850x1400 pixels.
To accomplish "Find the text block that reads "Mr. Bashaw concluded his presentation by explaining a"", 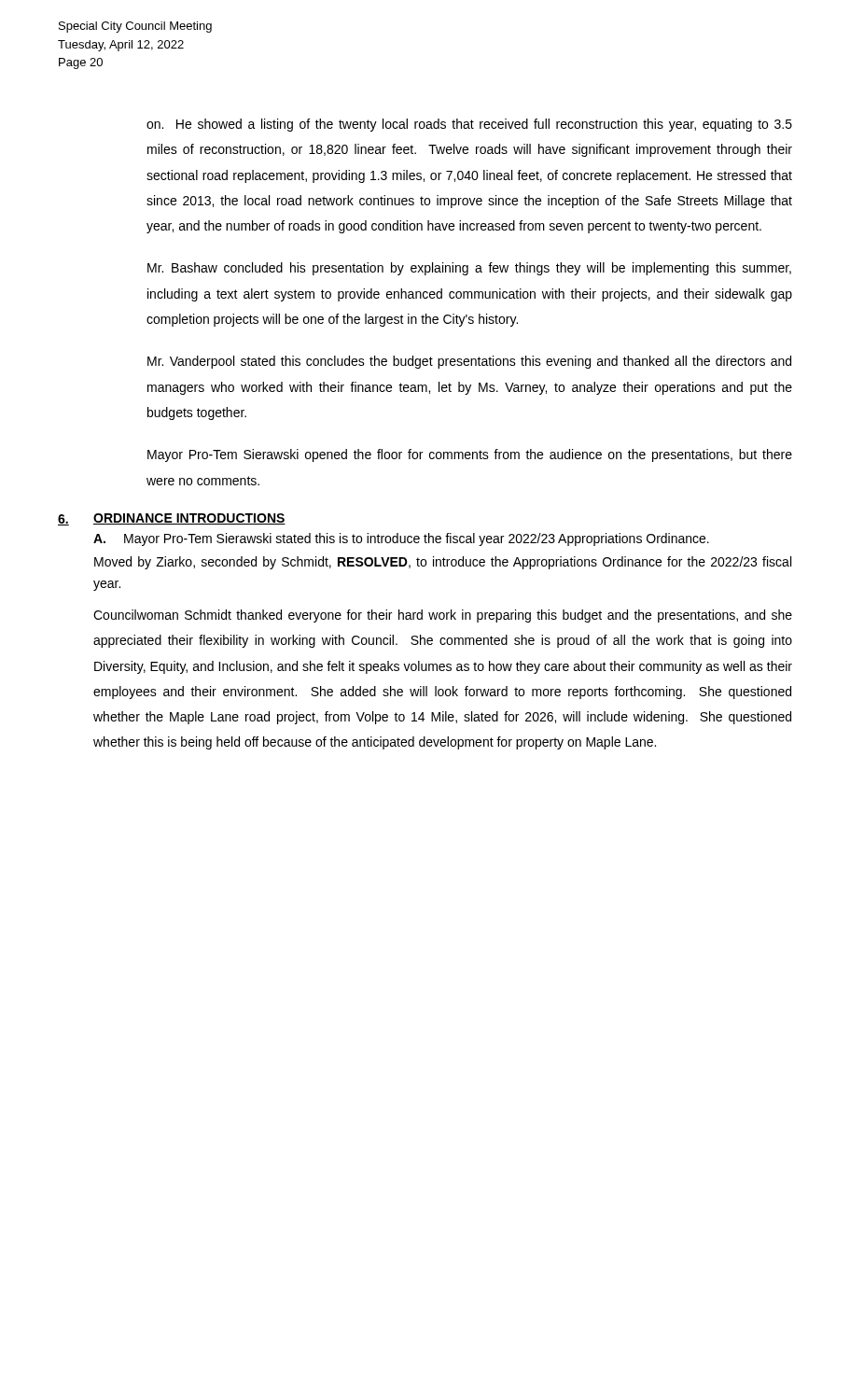I will [x=469, y=294].
